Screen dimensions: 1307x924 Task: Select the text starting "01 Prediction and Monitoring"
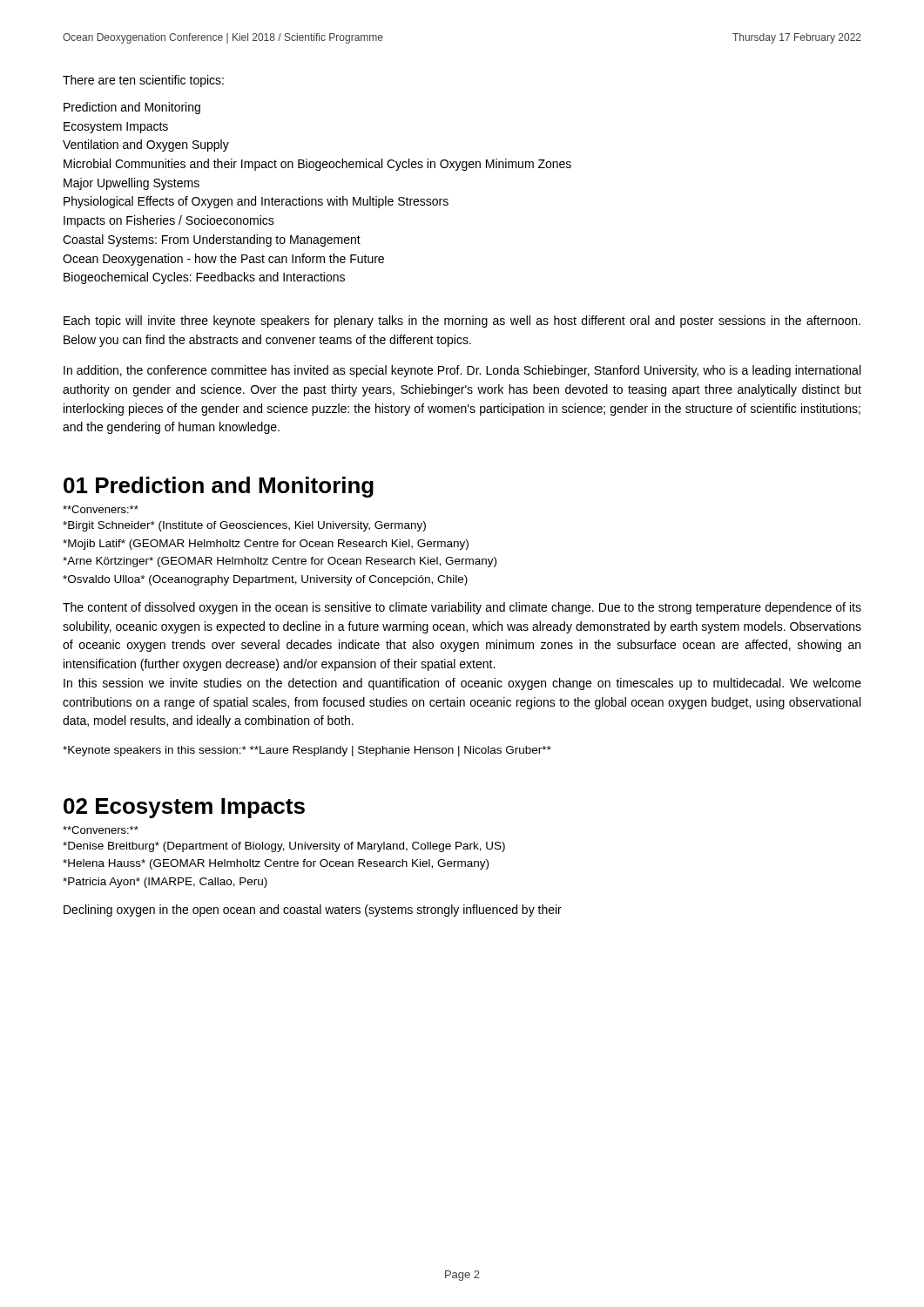click(x=219, y=485)
